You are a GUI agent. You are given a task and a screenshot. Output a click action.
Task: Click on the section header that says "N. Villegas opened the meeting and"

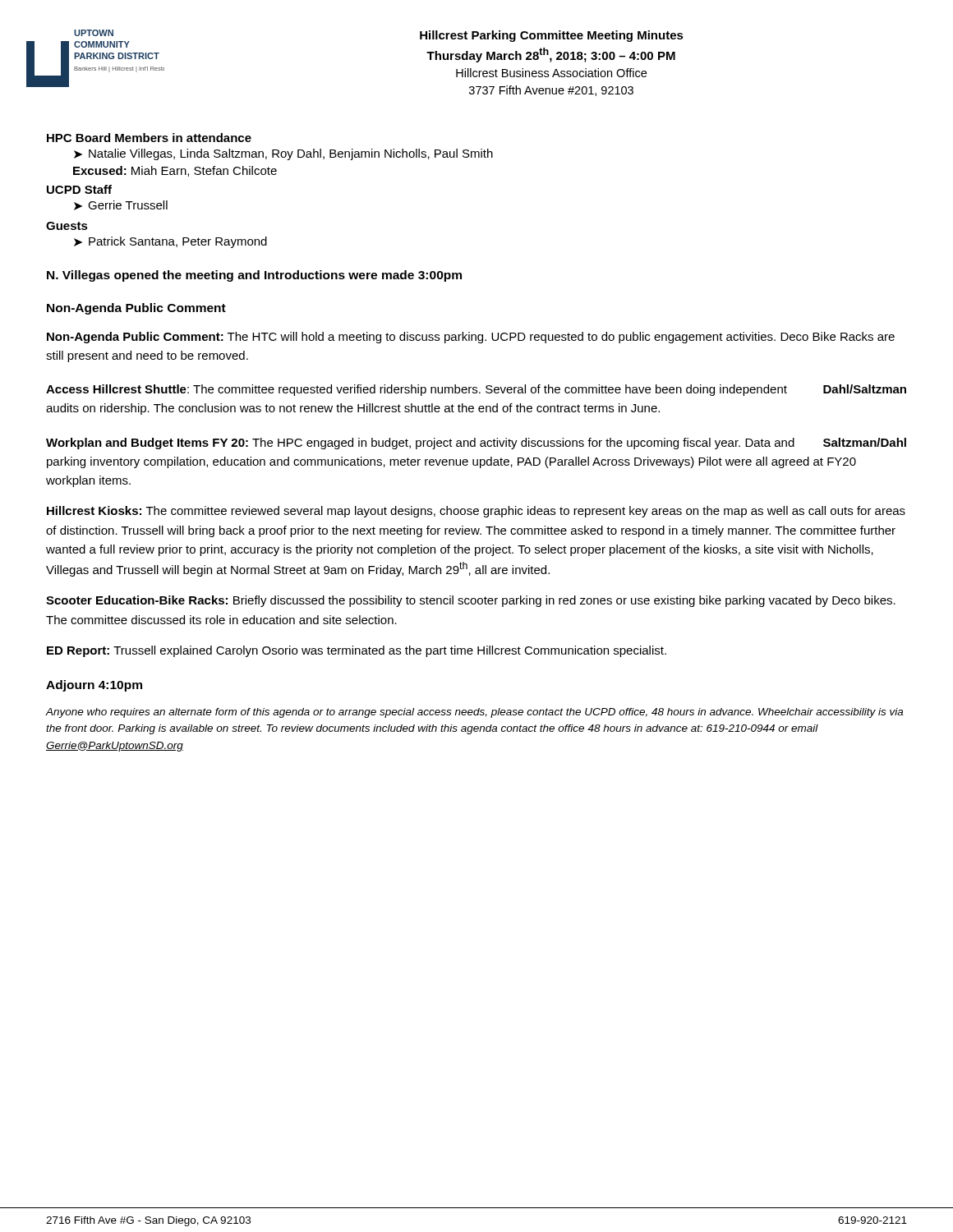point(254,276)
